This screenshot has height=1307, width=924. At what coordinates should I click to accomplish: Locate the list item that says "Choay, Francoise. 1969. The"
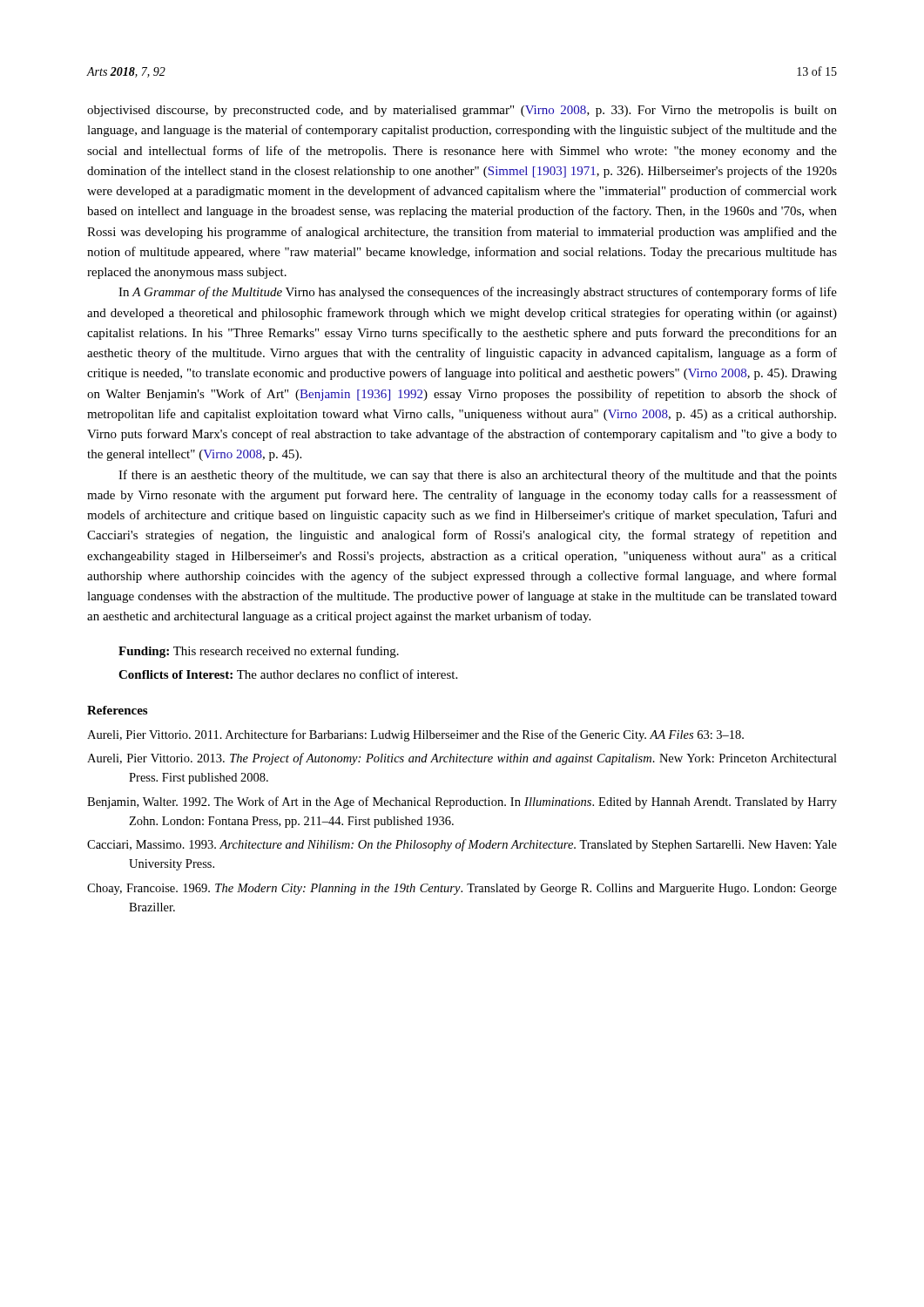(x=462, y=897)
